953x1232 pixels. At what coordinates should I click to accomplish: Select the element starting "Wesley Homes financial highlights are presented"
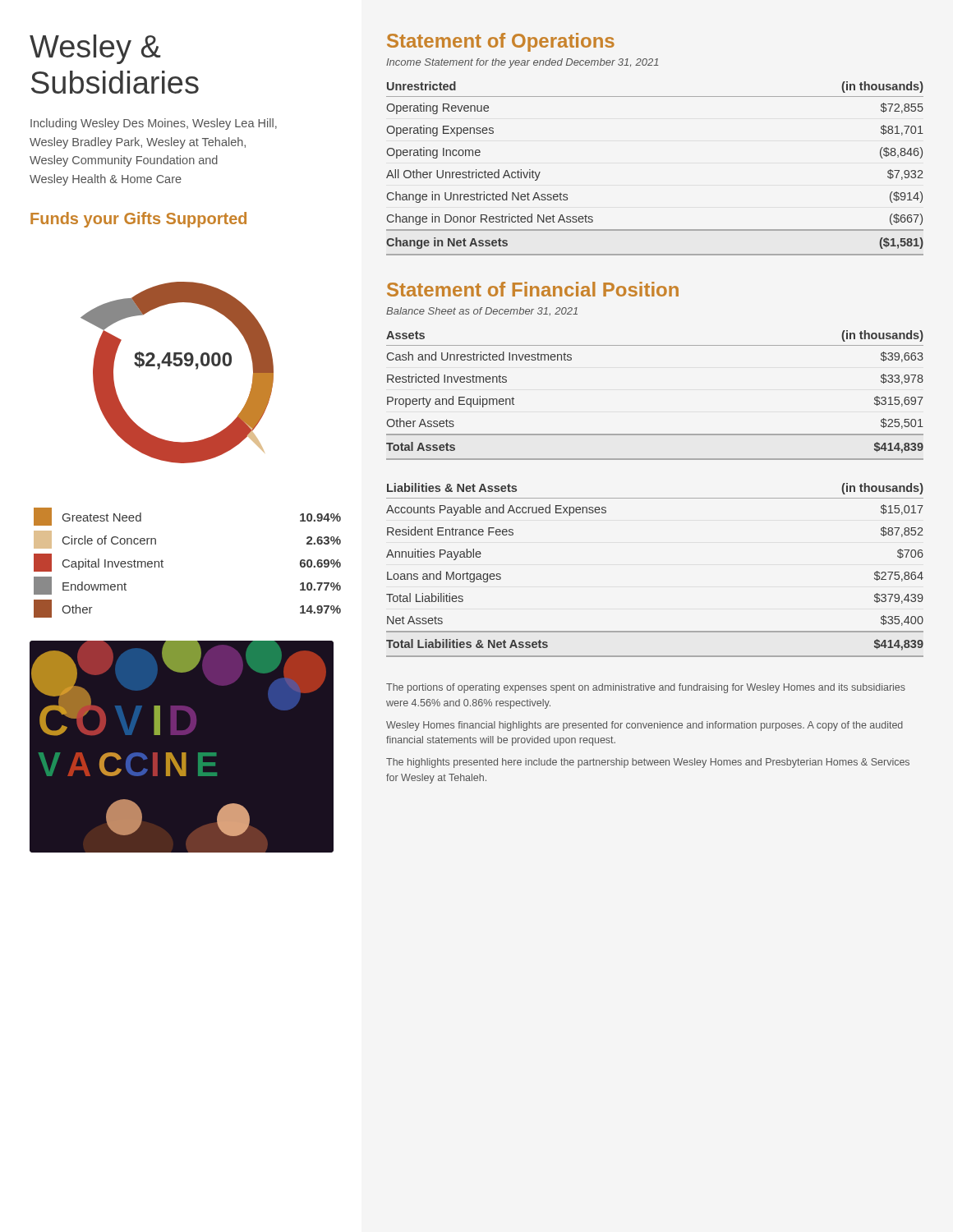(x=645, y=733)
